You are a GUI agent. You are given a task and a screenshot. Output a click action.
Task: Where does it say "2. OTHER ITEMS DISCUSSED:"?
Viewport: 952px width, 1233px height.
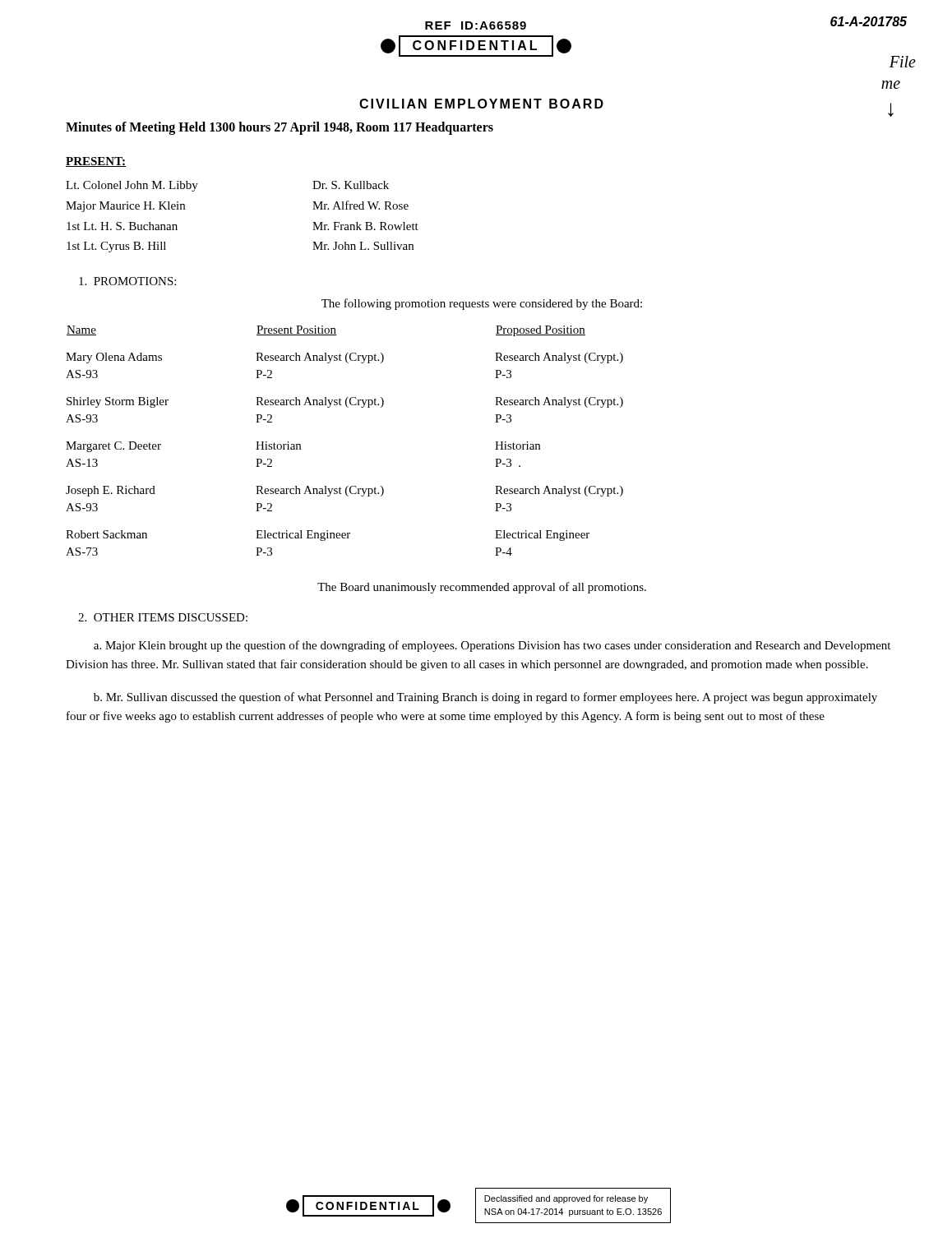[x=157, y=617]
